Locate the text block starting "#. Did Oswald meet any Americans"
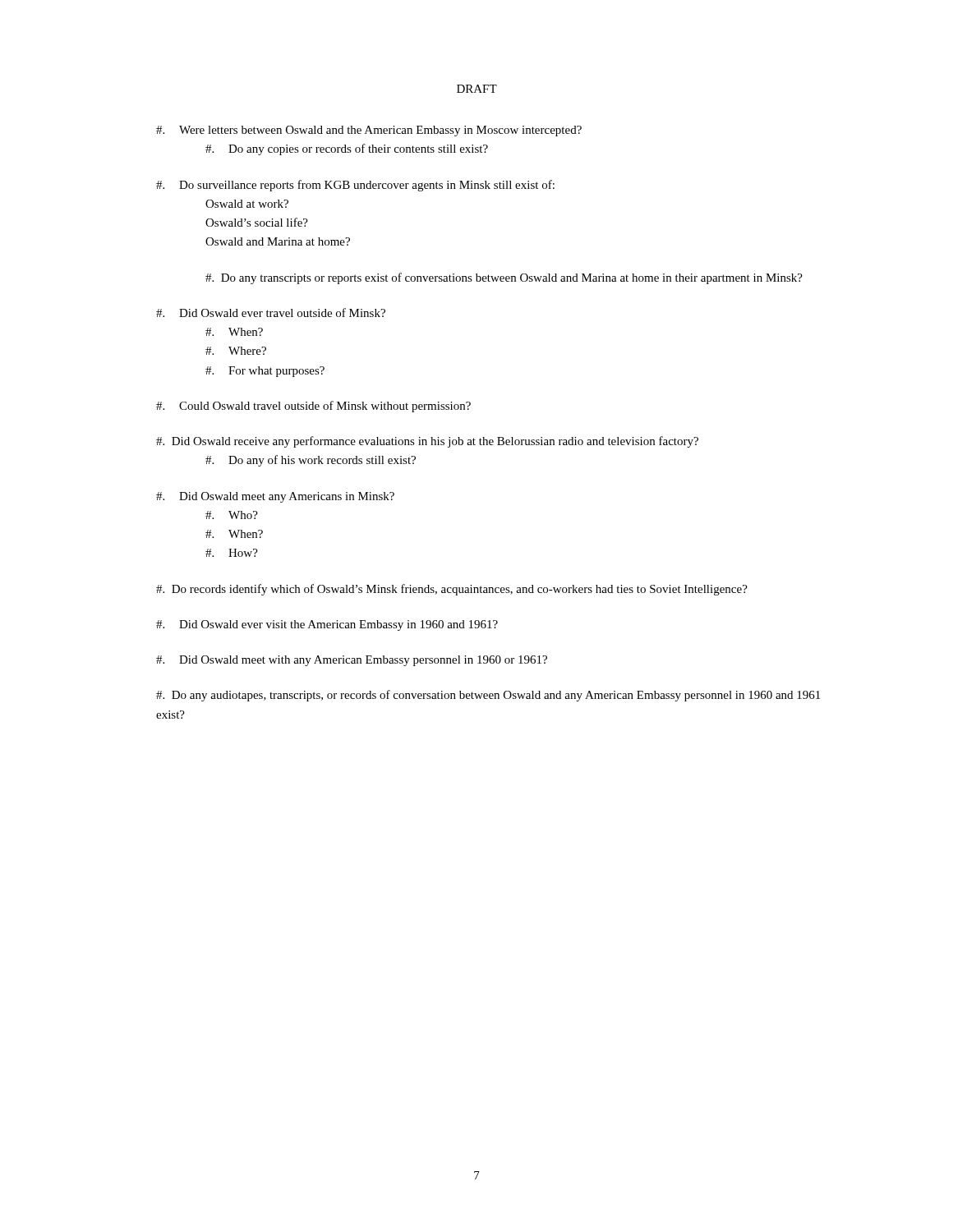The width and height of the screenshot is (953, 1232). click(x=275, y=497)
